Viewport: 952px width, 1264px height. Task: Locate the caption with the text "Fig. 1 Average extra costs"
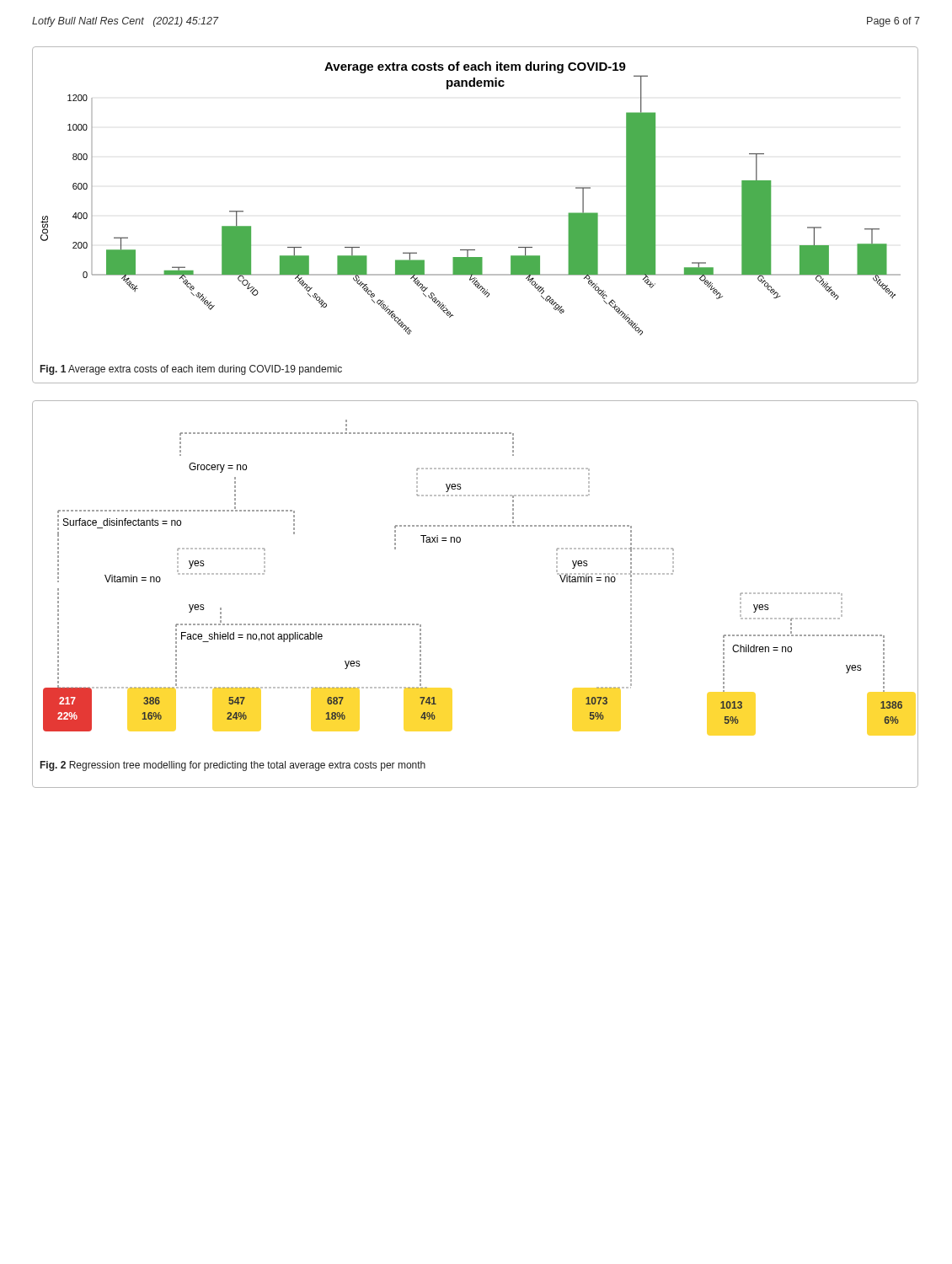(191, 369)
